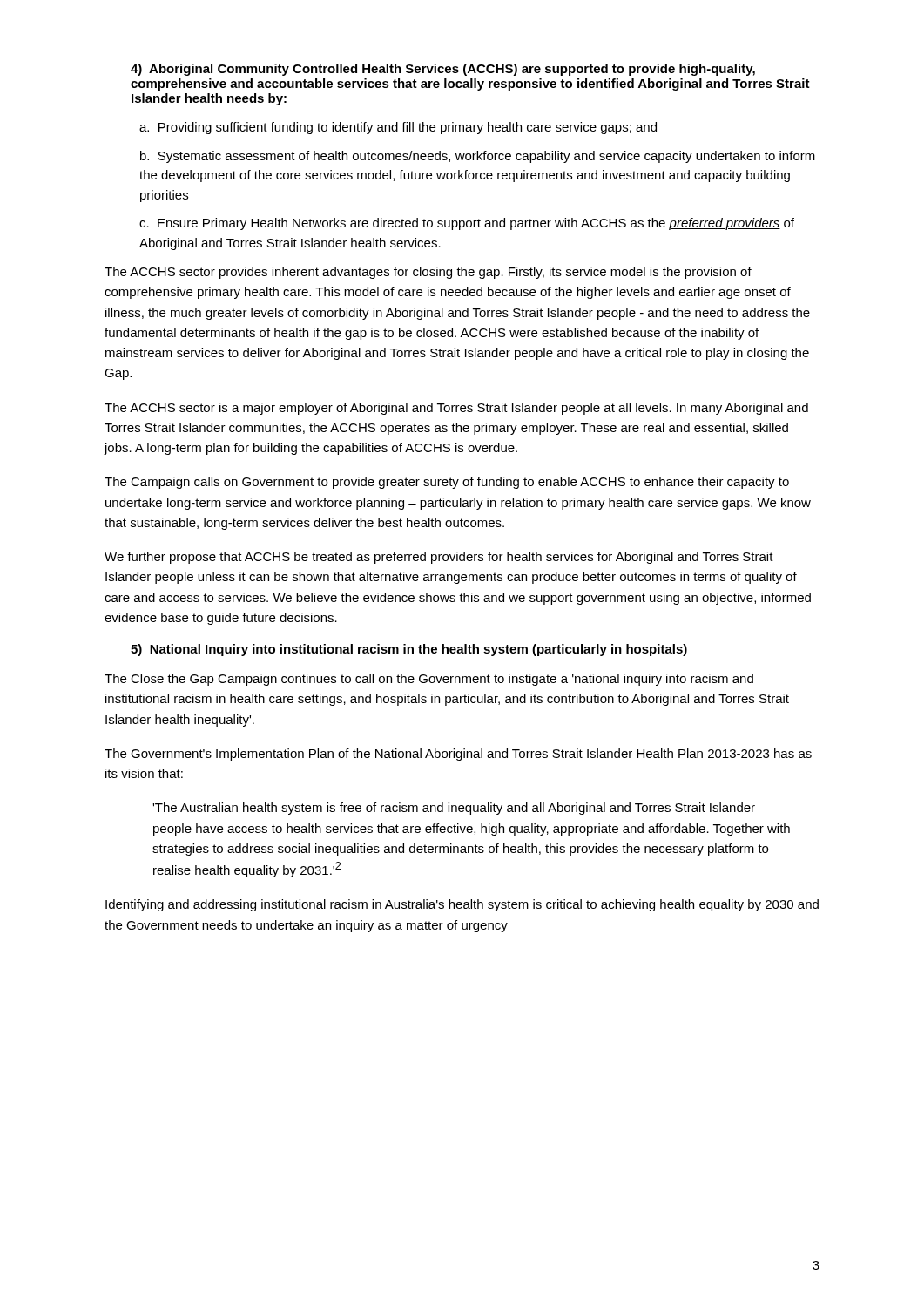
Task: Locate the element starting "We further propose that ACCHS be"
Action: point(462,587)
